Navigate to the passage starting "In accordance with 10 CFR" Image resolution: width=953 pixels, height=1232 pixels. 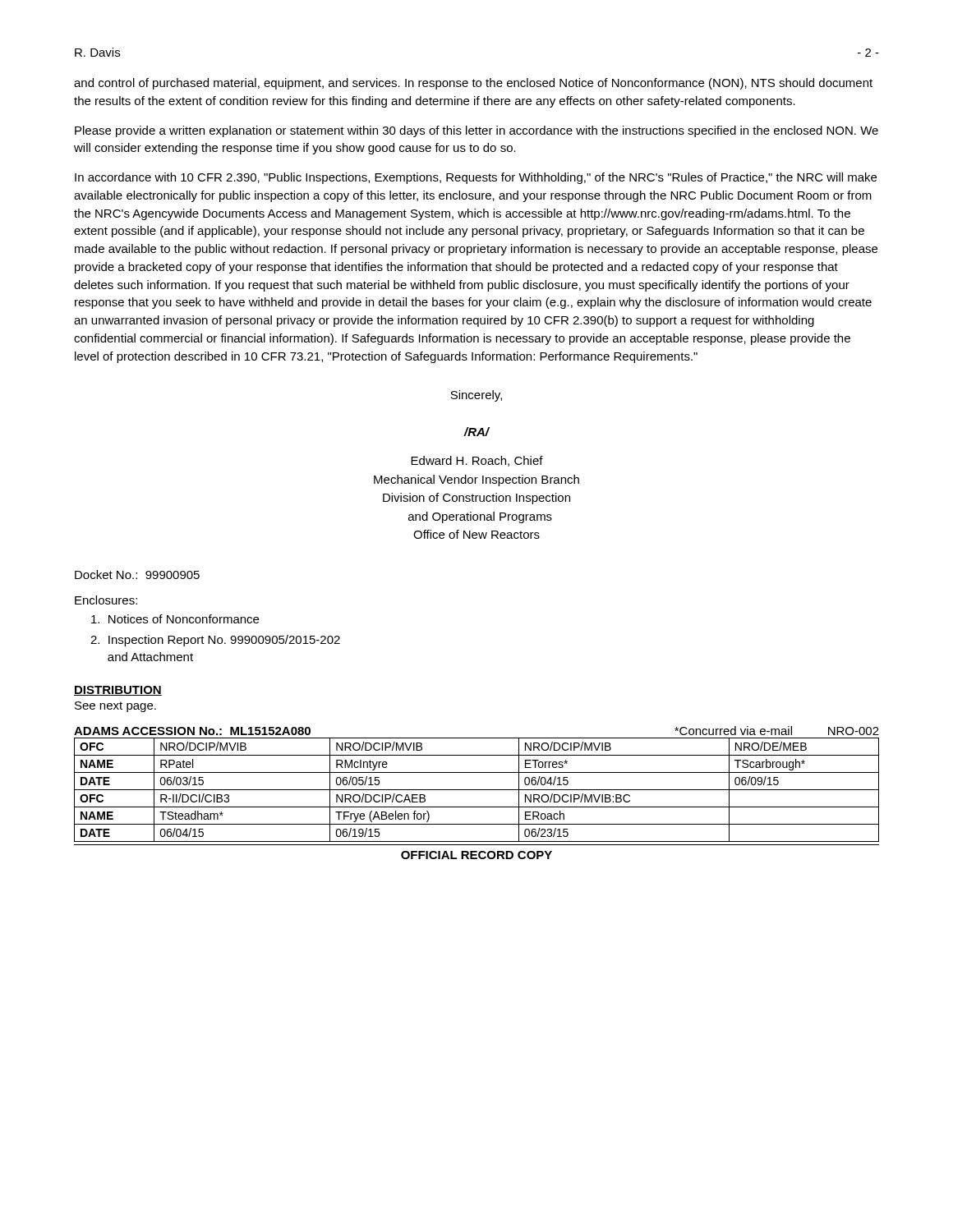click(476, 266)
